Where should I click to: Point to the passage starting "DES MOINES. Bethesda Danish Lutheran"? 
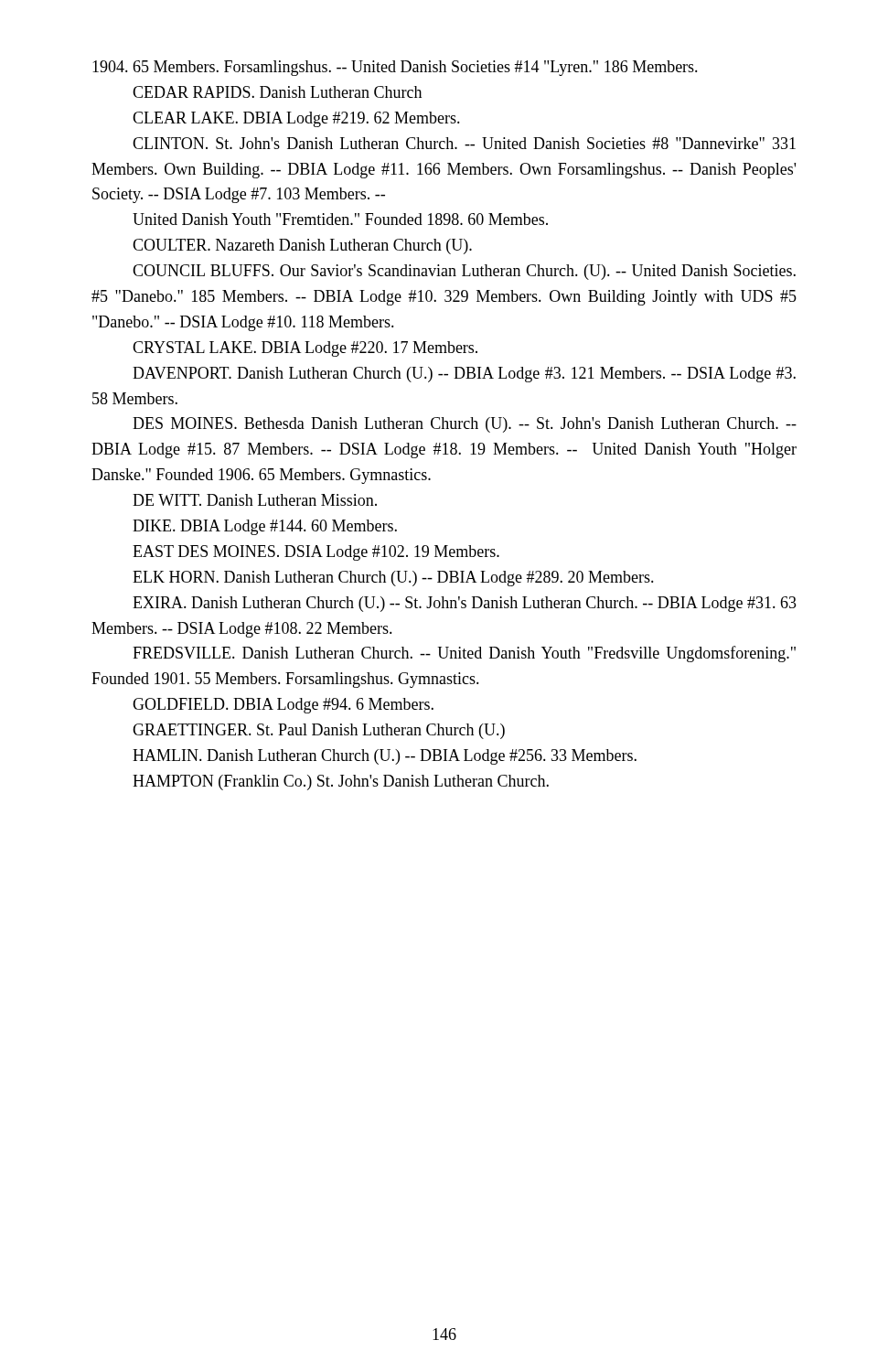[x=444, y=449]
